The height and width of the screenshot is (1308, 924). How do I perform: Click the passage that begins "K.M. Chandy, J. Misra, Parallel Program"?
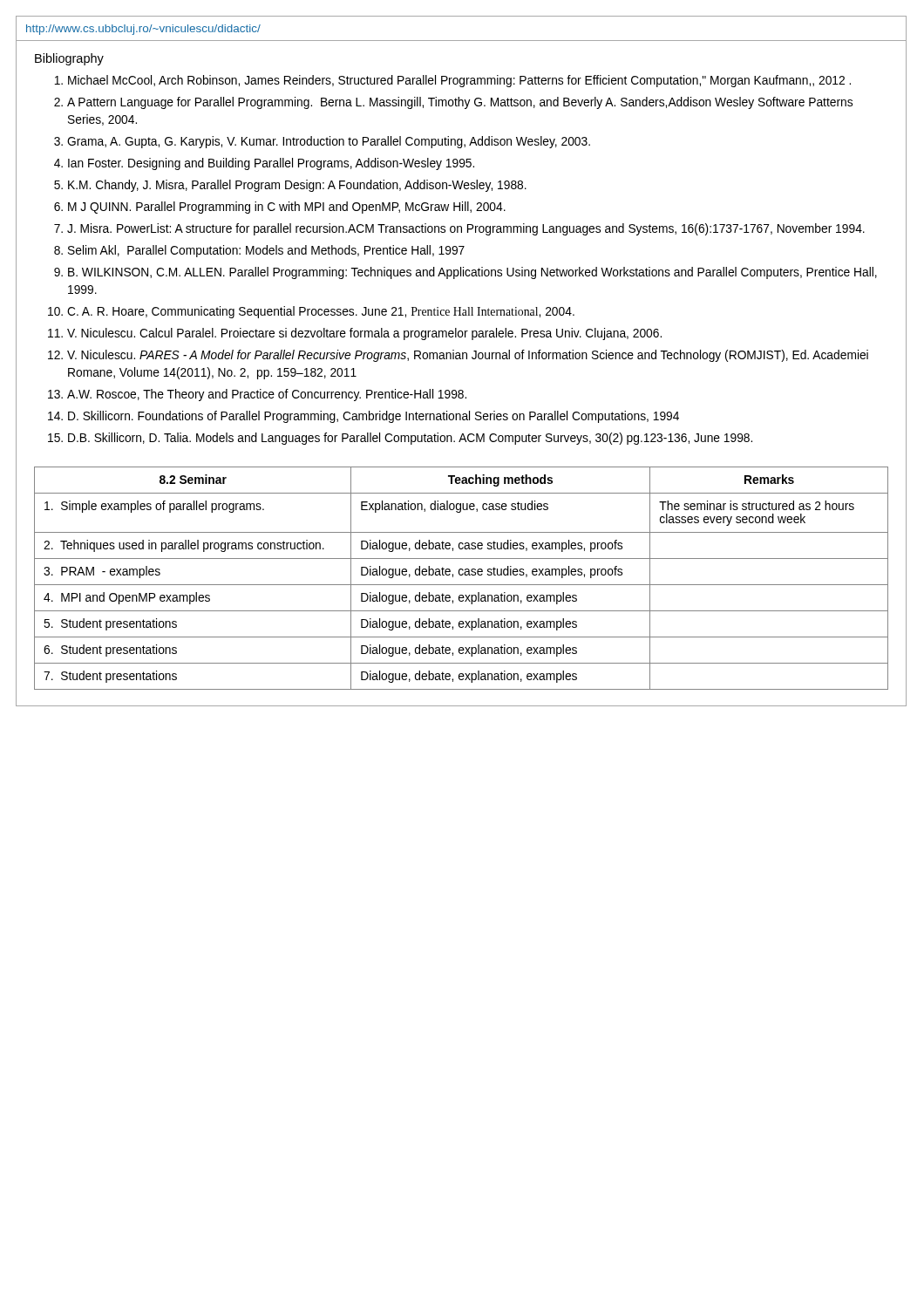coord(297,185)
